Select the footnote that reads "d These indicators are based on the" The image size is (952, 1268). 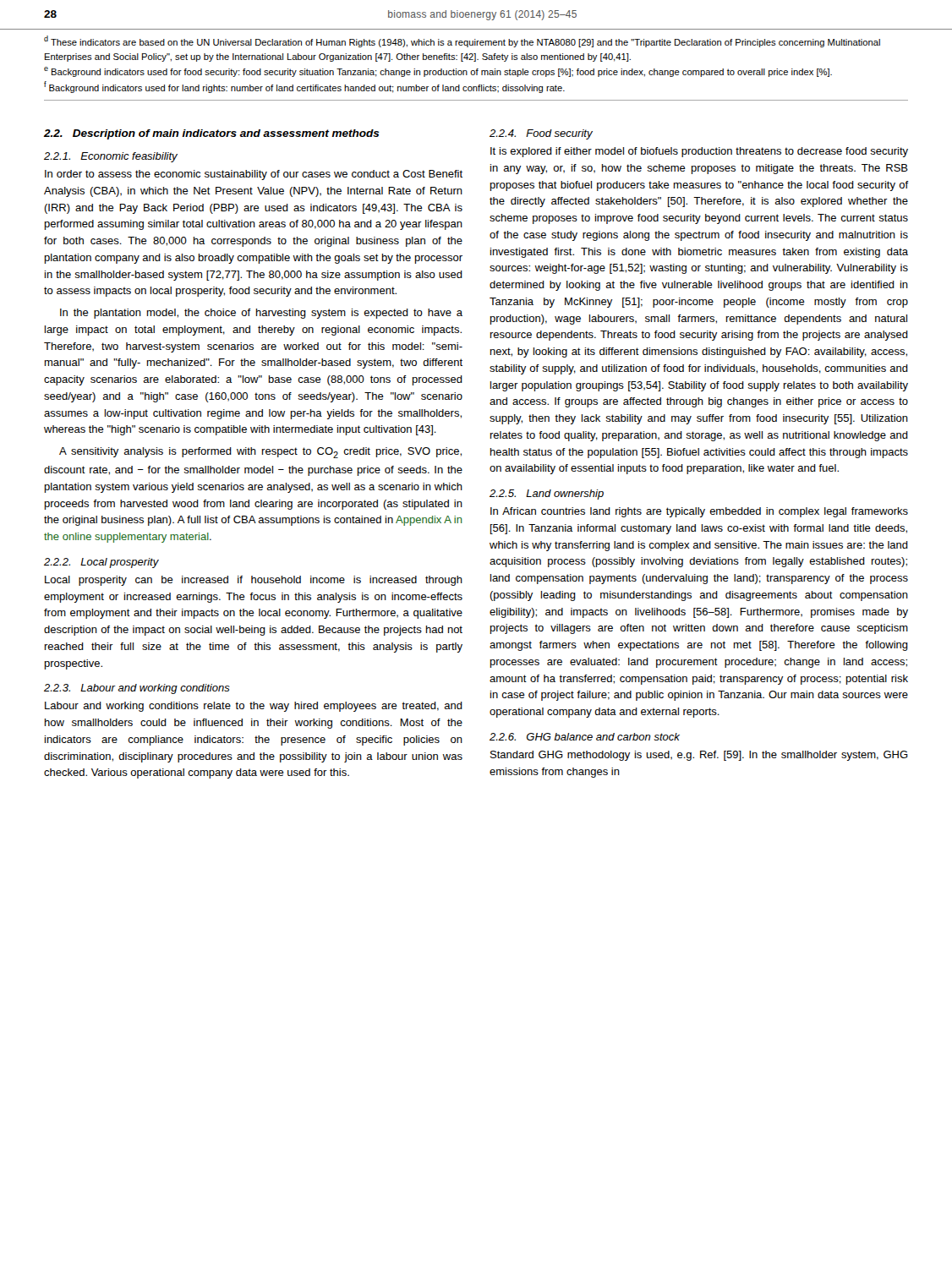click(476, 64)
